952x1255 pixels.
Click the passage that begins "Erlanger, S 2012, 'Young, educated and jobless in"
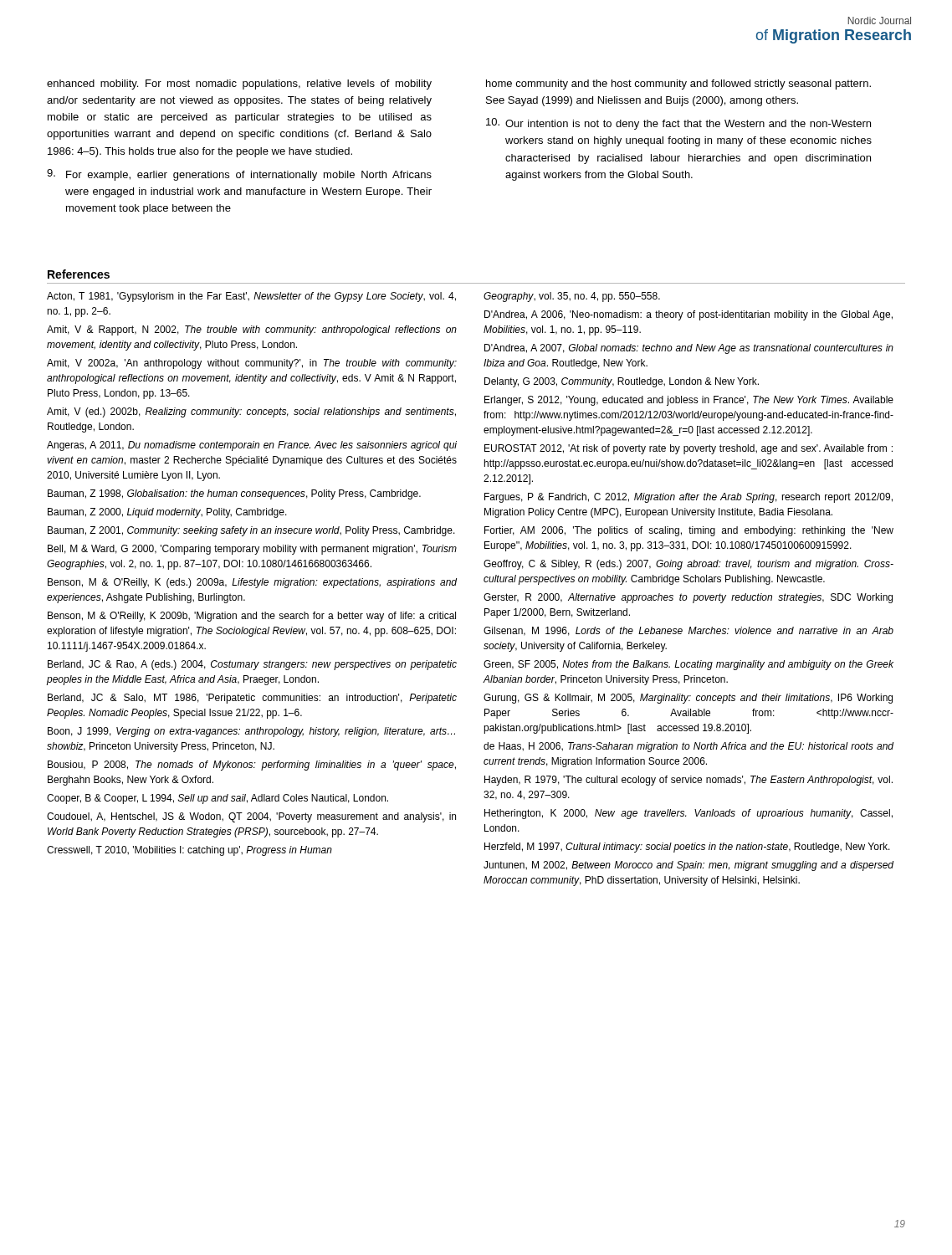click(x=688, y=415)
